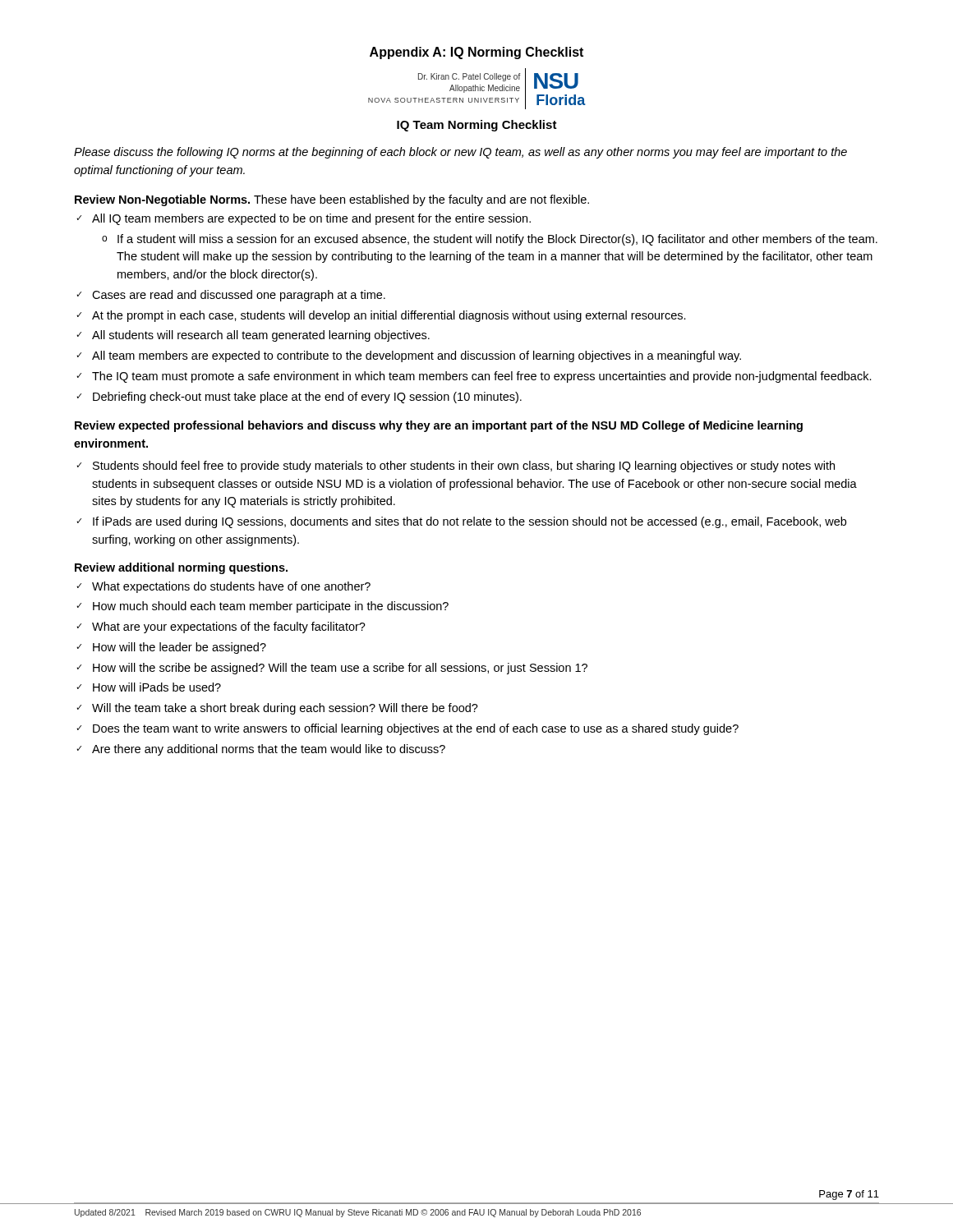Point to the block beginning "All IQ team"
953x1232 pixels.
tap(486, 248)
